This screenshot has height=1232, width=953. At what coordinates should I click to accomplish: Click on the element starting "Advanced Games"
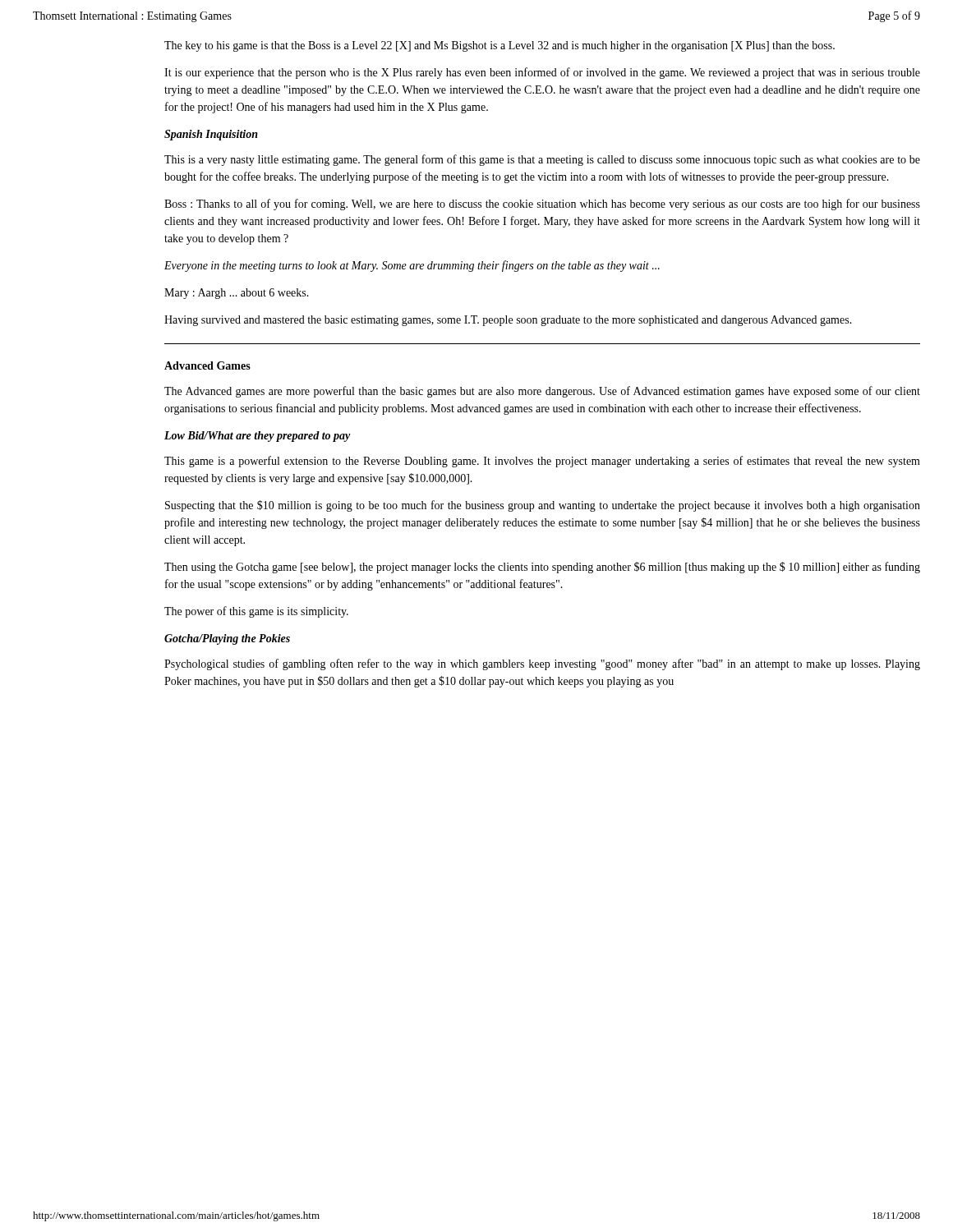coord(207,366)
